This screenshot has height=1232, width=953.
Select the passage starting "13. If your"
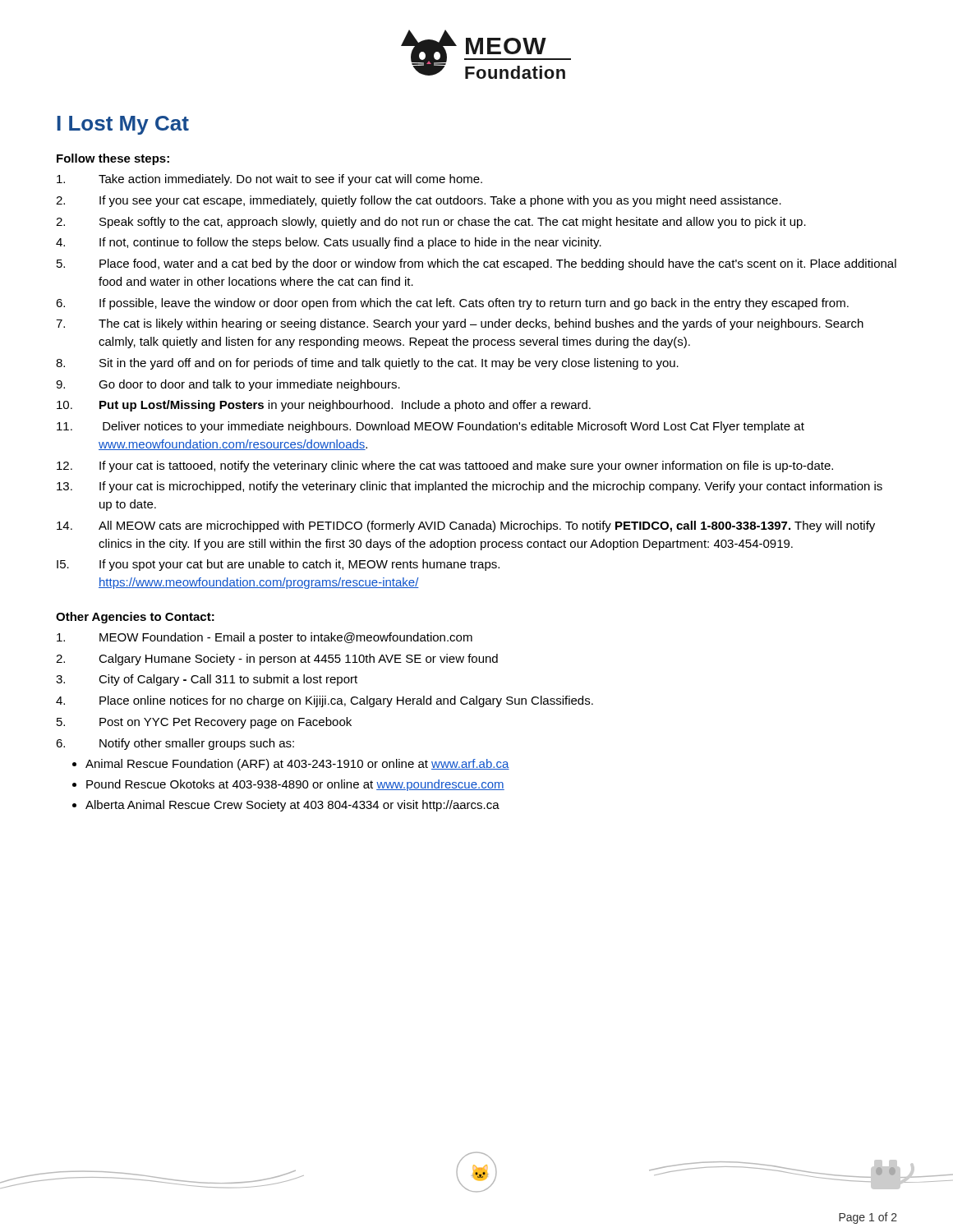476,495
